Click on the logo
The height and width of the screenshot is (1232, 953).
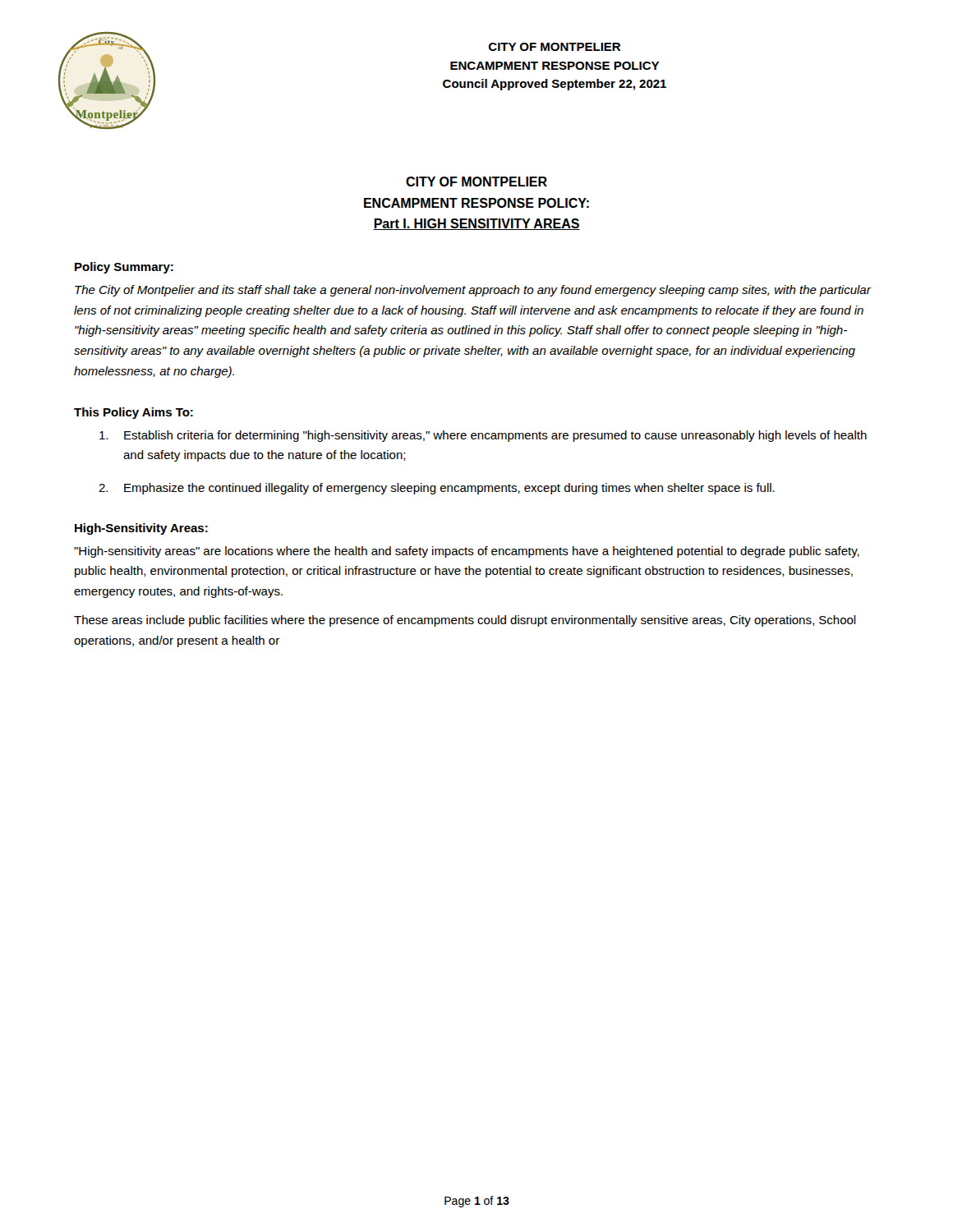(107, 84)
